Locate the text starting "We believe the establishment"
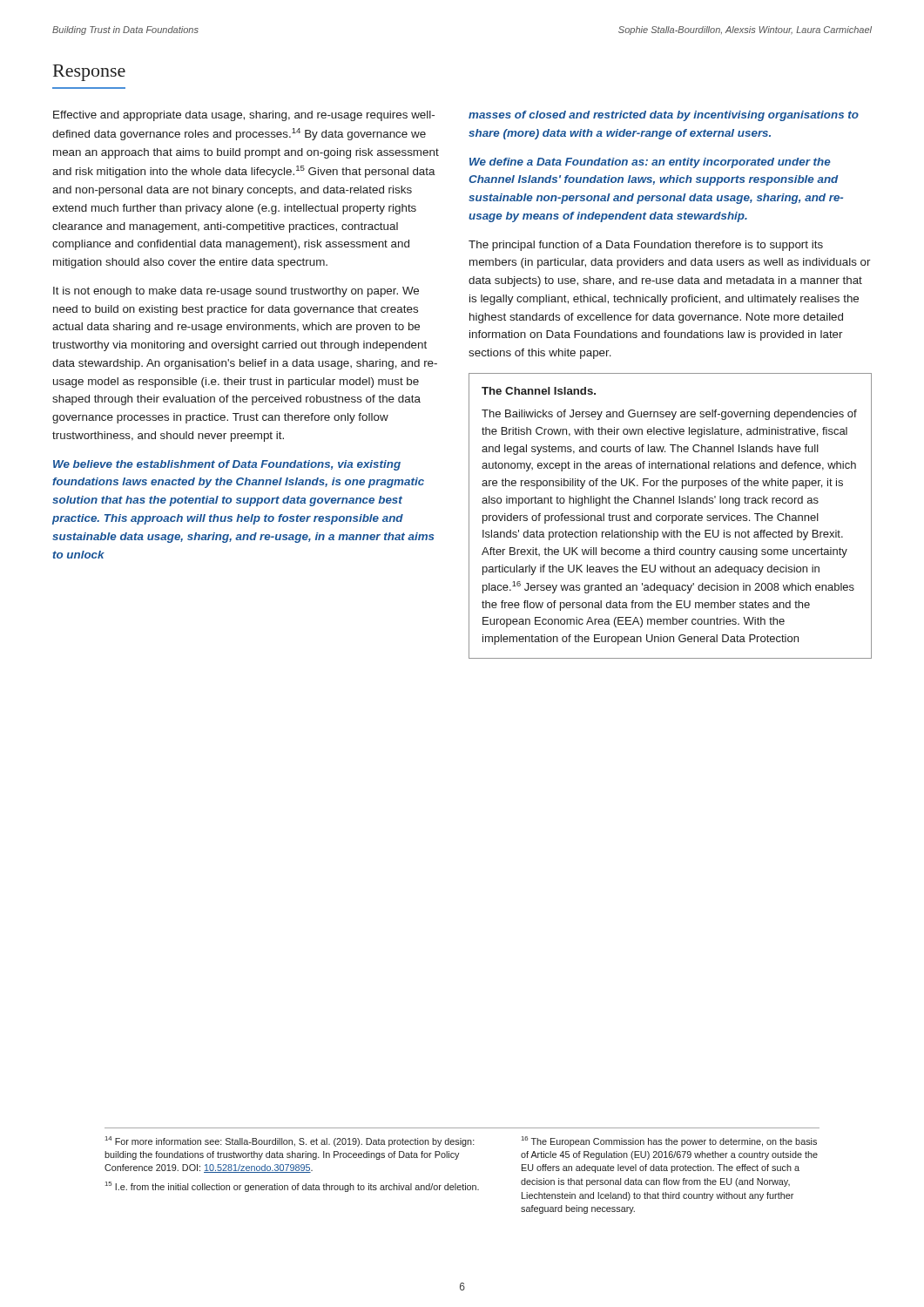This screenshot has width=924, height=1307. [243, 509]
